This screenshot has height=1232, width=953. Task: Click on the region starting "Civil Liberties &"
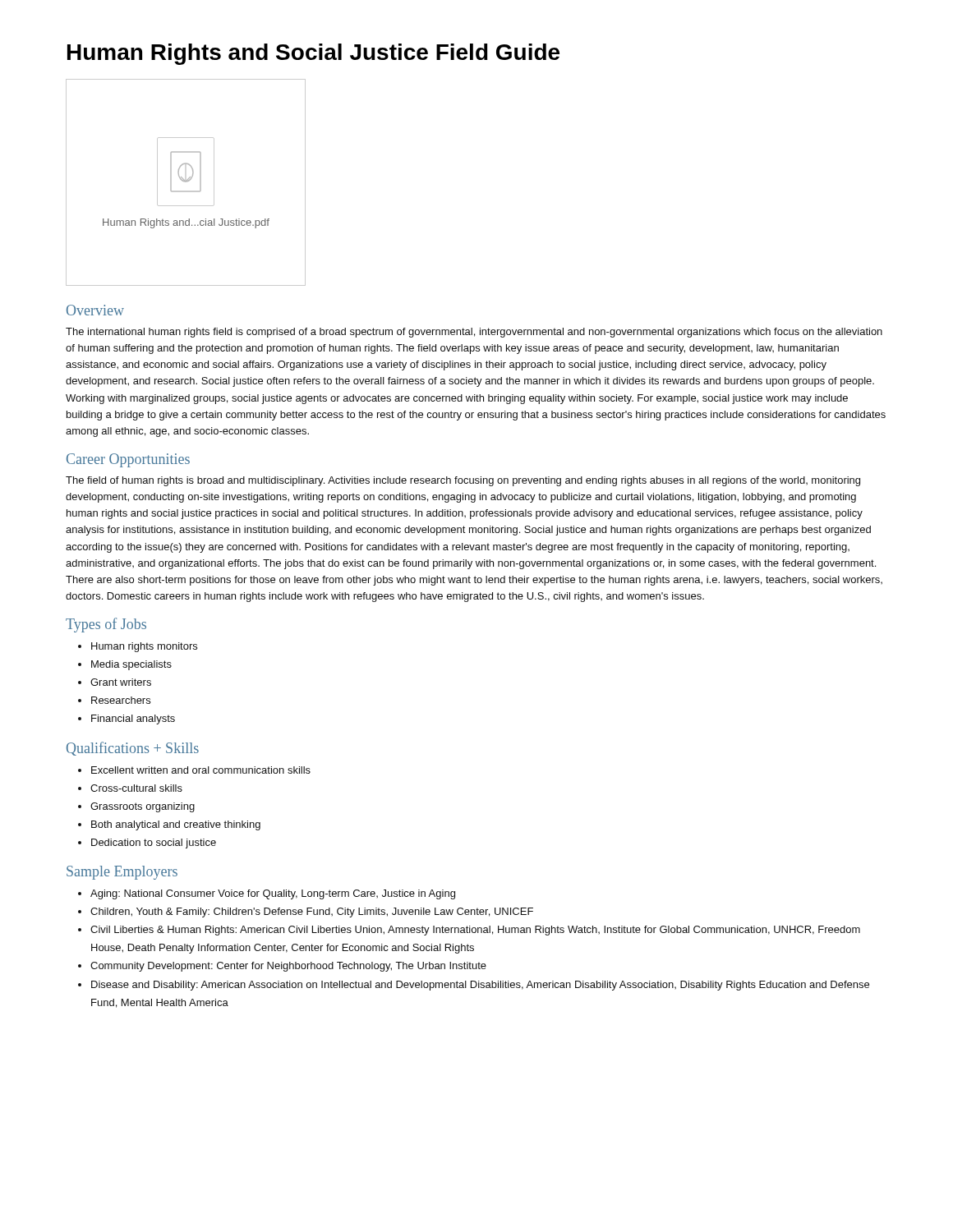tap(475, 939)
